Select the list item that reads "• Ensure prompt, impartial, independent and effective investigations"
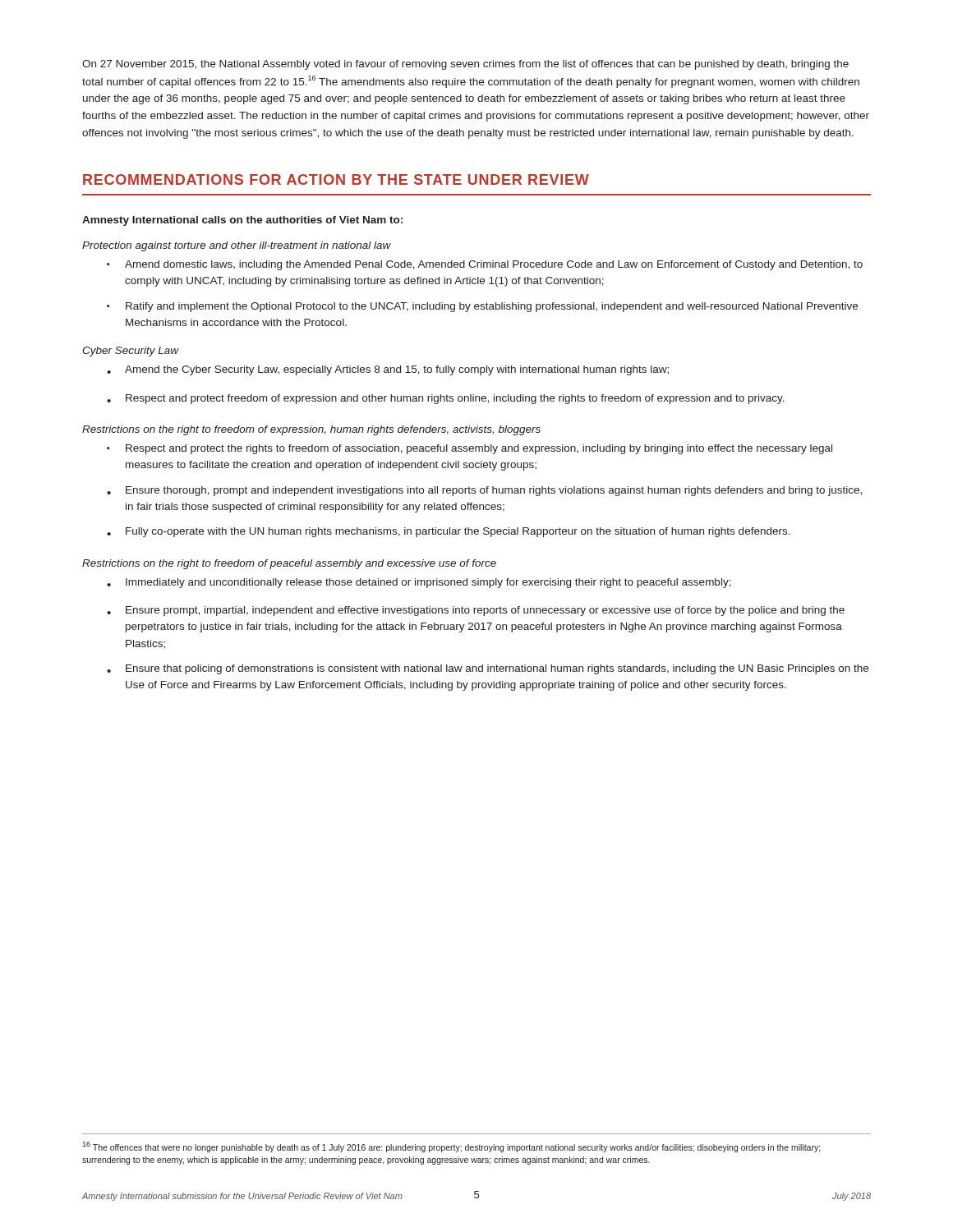The height and width of the screenshot is (1232, 953). coord(489,627)
